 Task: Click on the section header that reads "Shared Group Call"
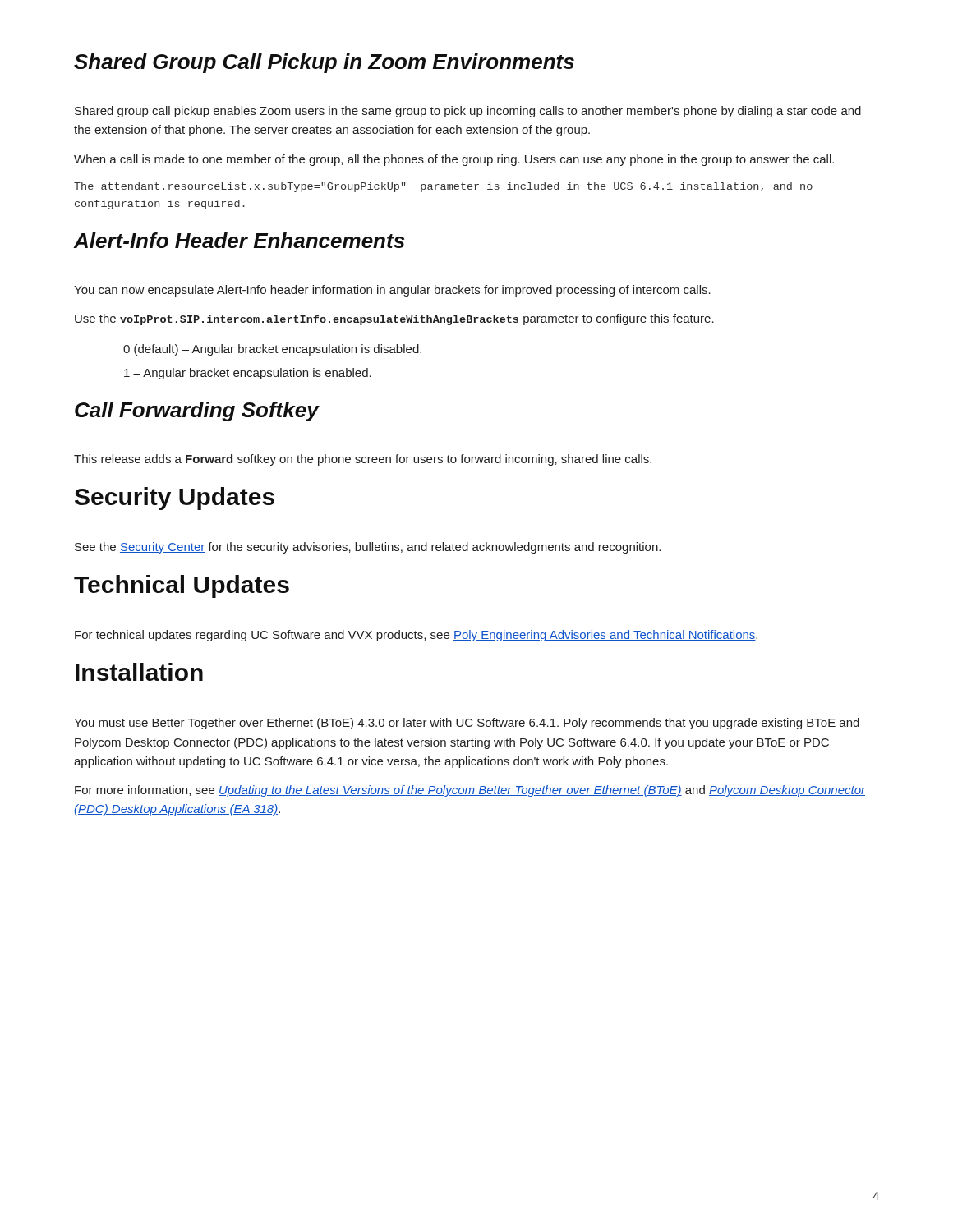pyautogui.click(x=476, y=62)
